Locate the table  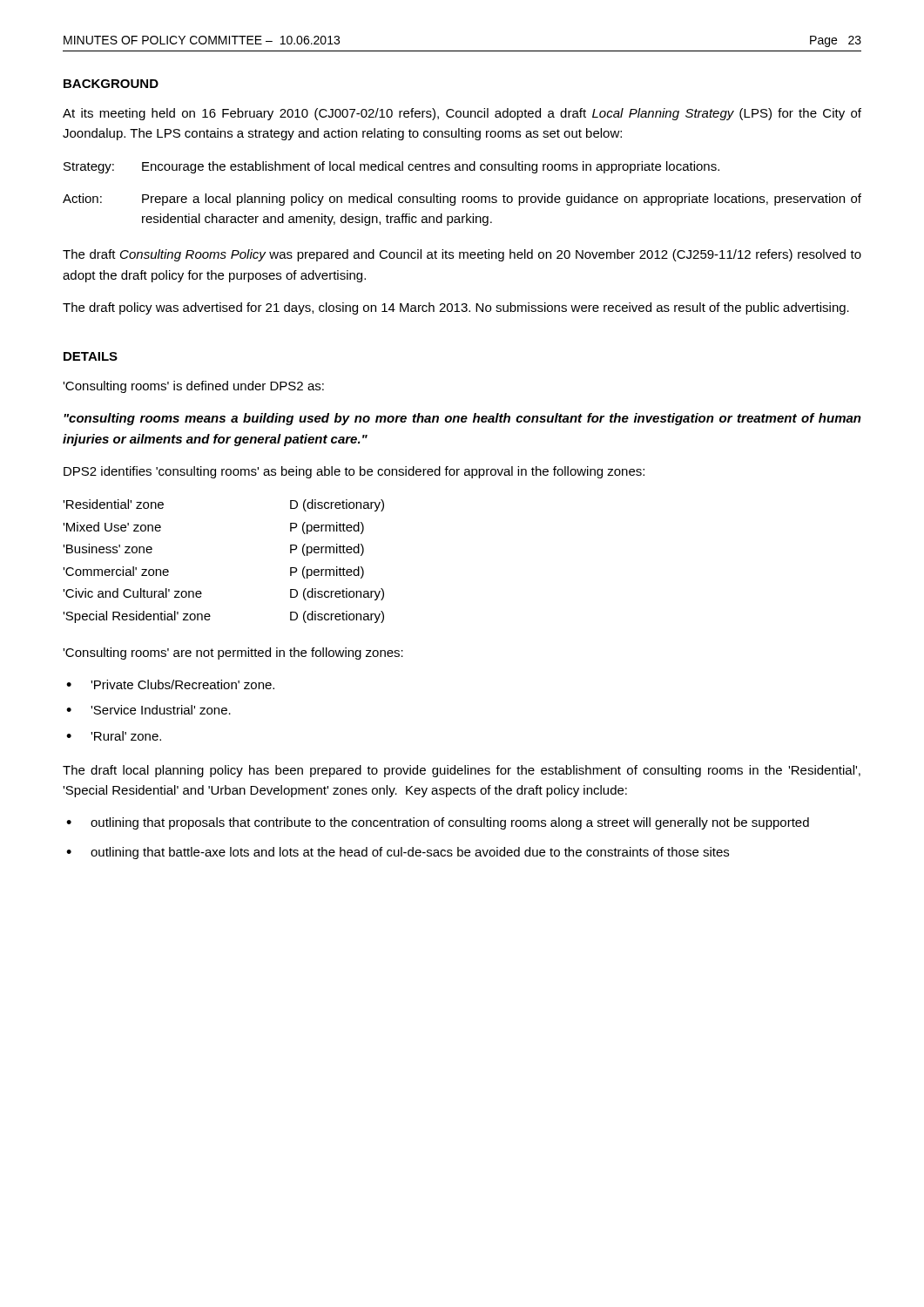(462, 560)
